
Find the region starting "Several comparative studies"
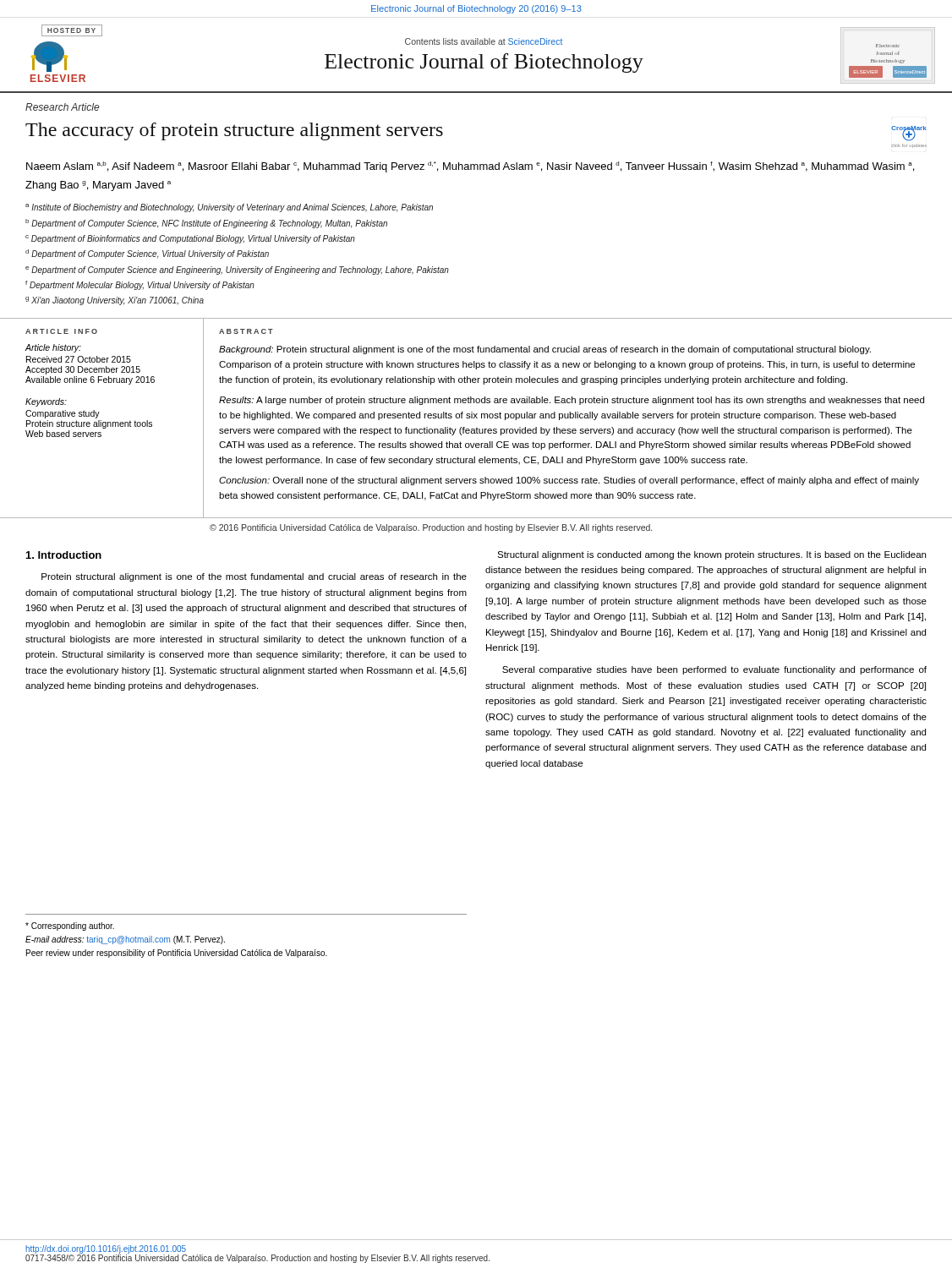point(706,716)
